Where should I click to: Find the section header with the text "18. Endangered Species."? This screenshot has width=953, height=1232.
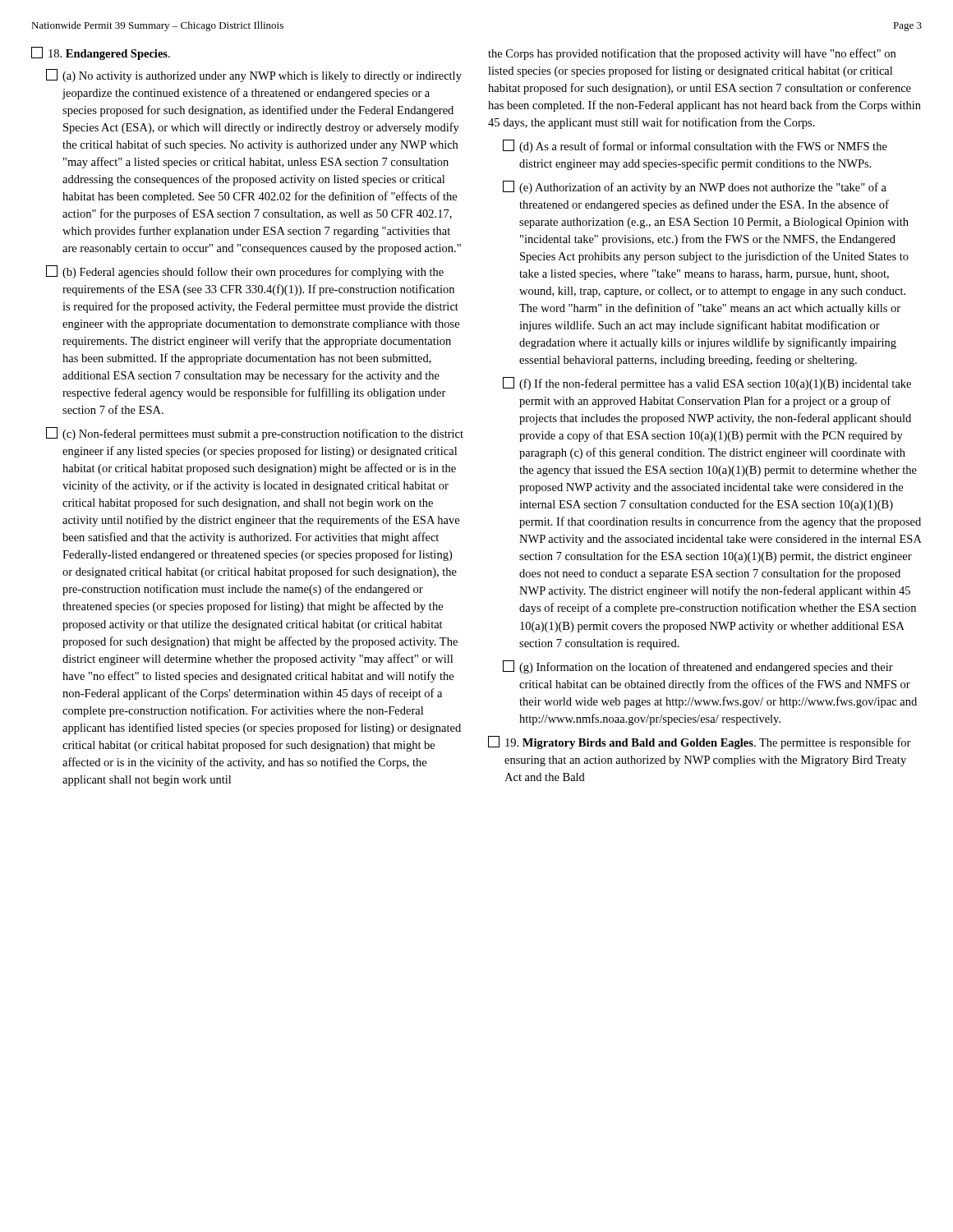[x=101, y=54]
